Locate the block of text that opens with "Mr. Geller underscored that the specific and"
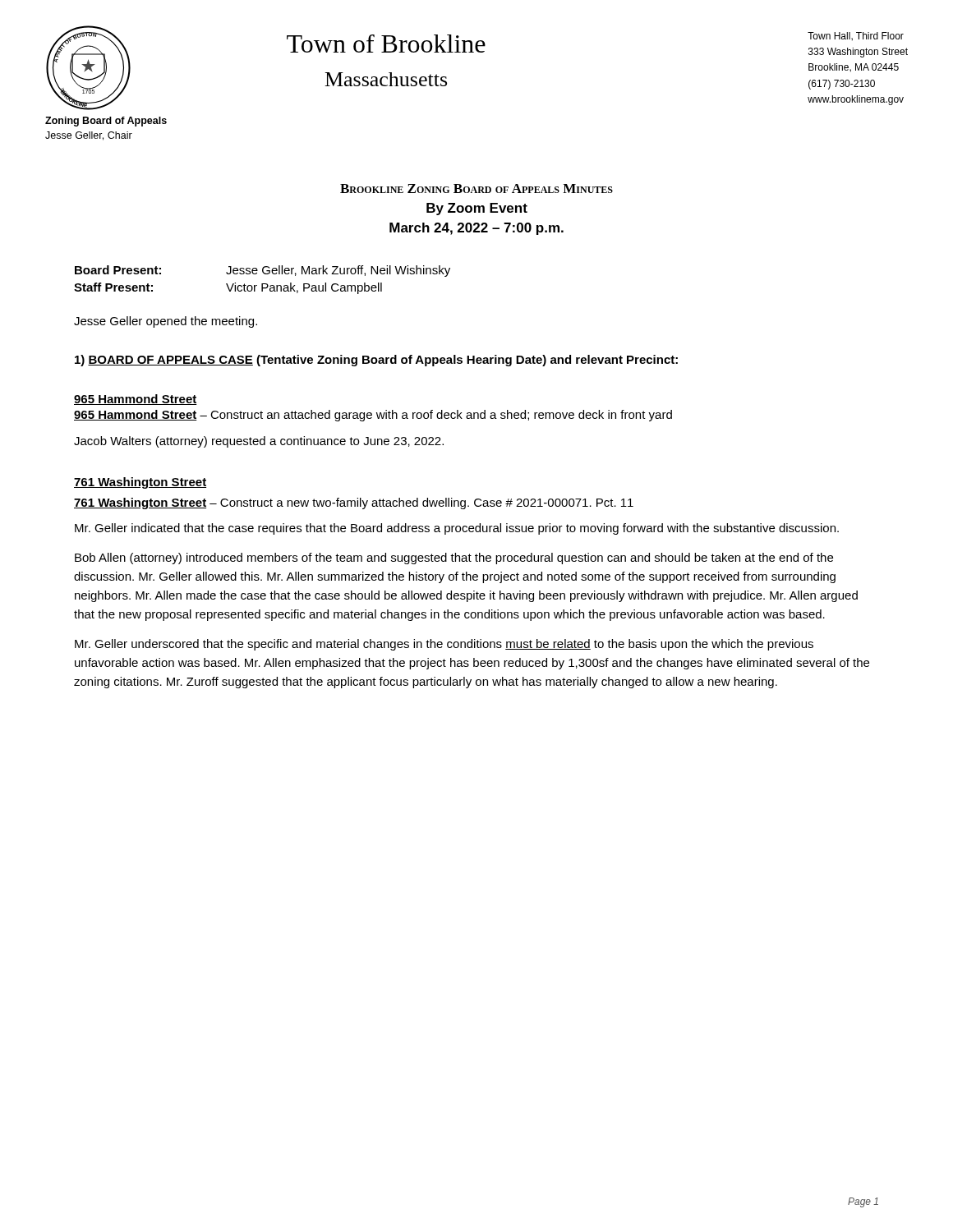The width and height of the screenshot is (953, 1232). point(472,662)
